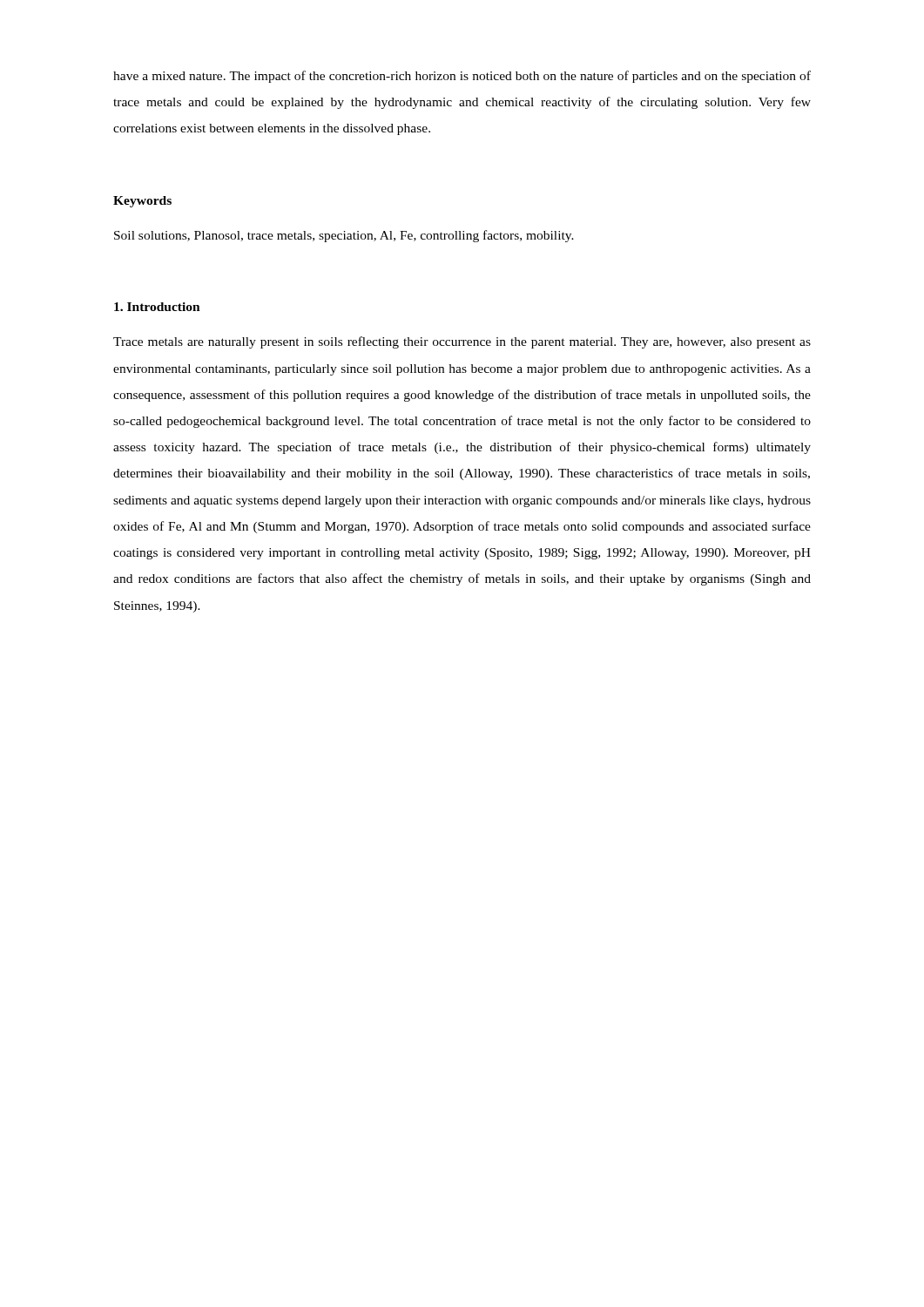Select the element starting "1. Introduction"
The height and width of the screenshot is (1307, 924).
tap(157, 306)
